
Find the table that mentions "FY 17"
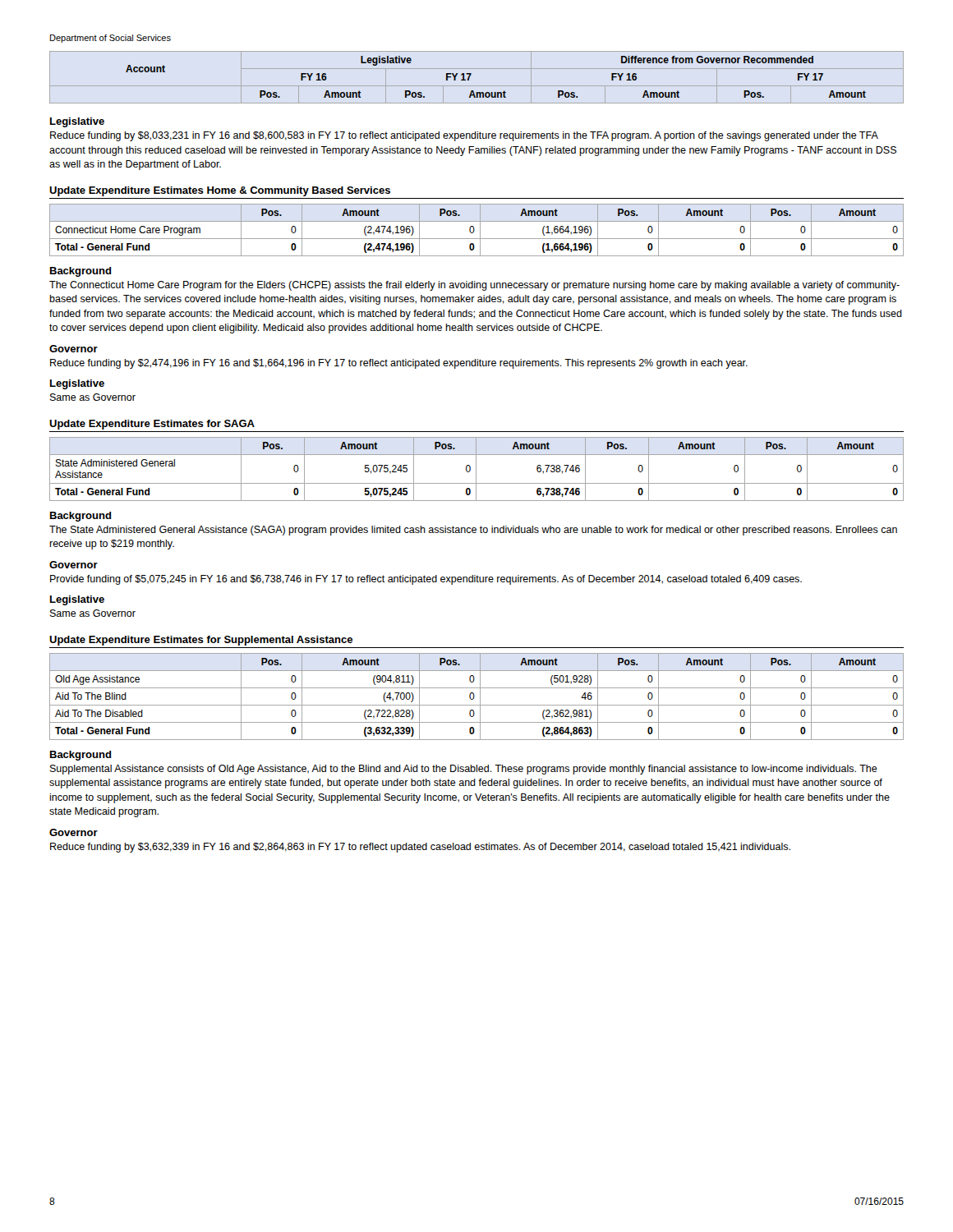pyautogui.click(x=476, y=77)
